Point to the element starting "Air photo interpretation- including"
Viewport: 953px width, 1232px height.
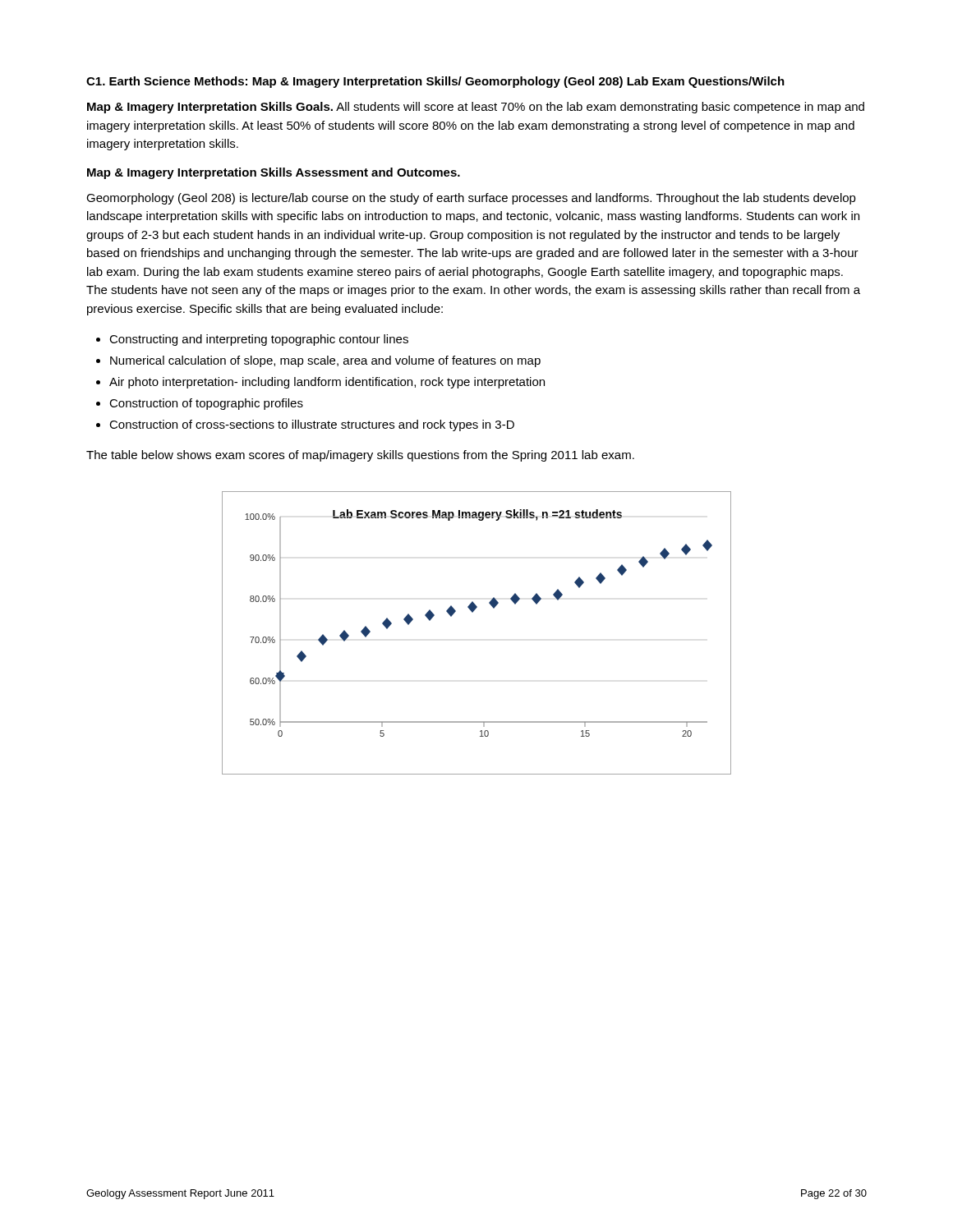pyautogui.click(x=327, y=381)
